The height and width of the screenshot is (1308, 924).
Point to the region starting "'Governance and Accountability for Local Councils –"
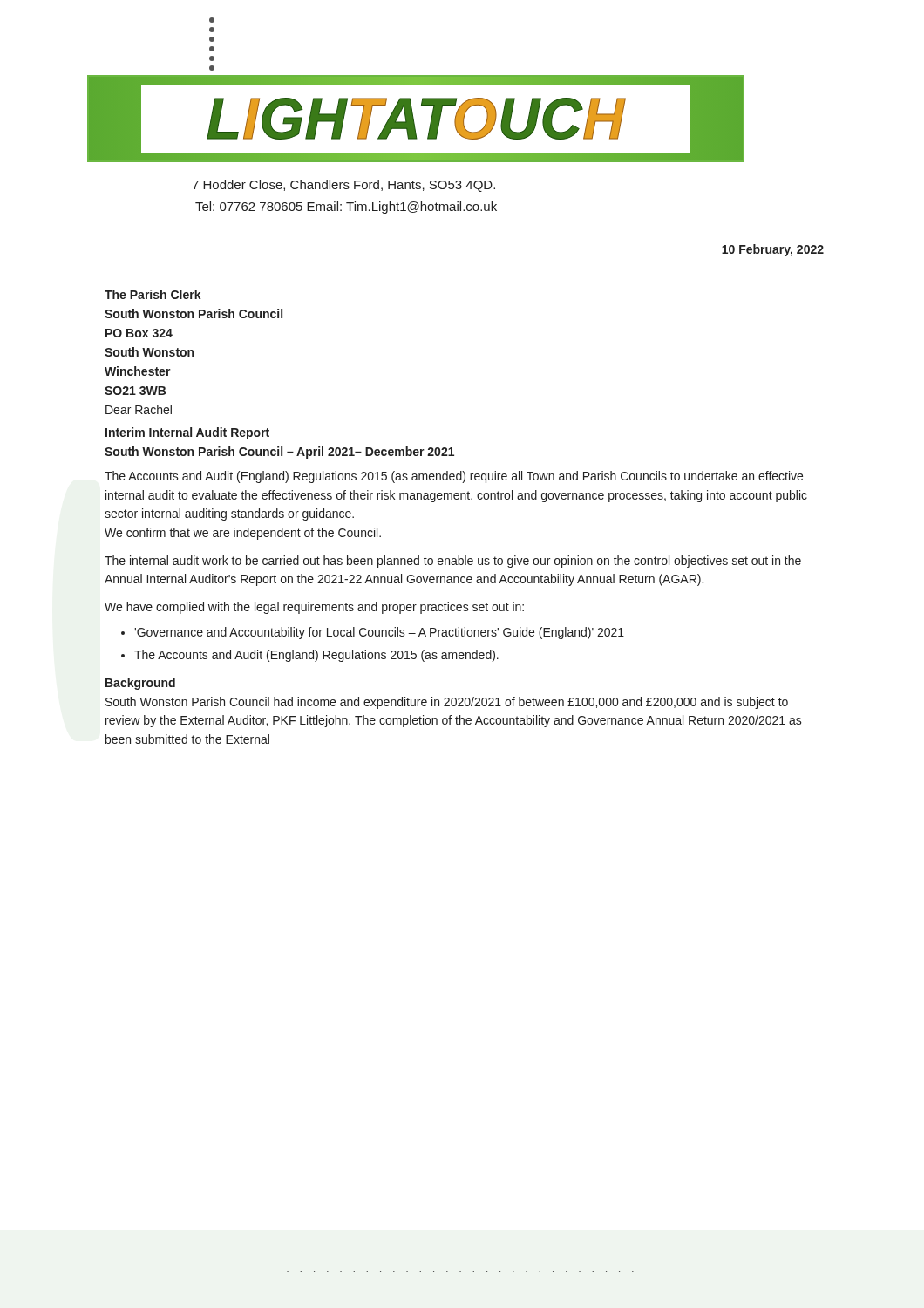click(x=379, y=632)
